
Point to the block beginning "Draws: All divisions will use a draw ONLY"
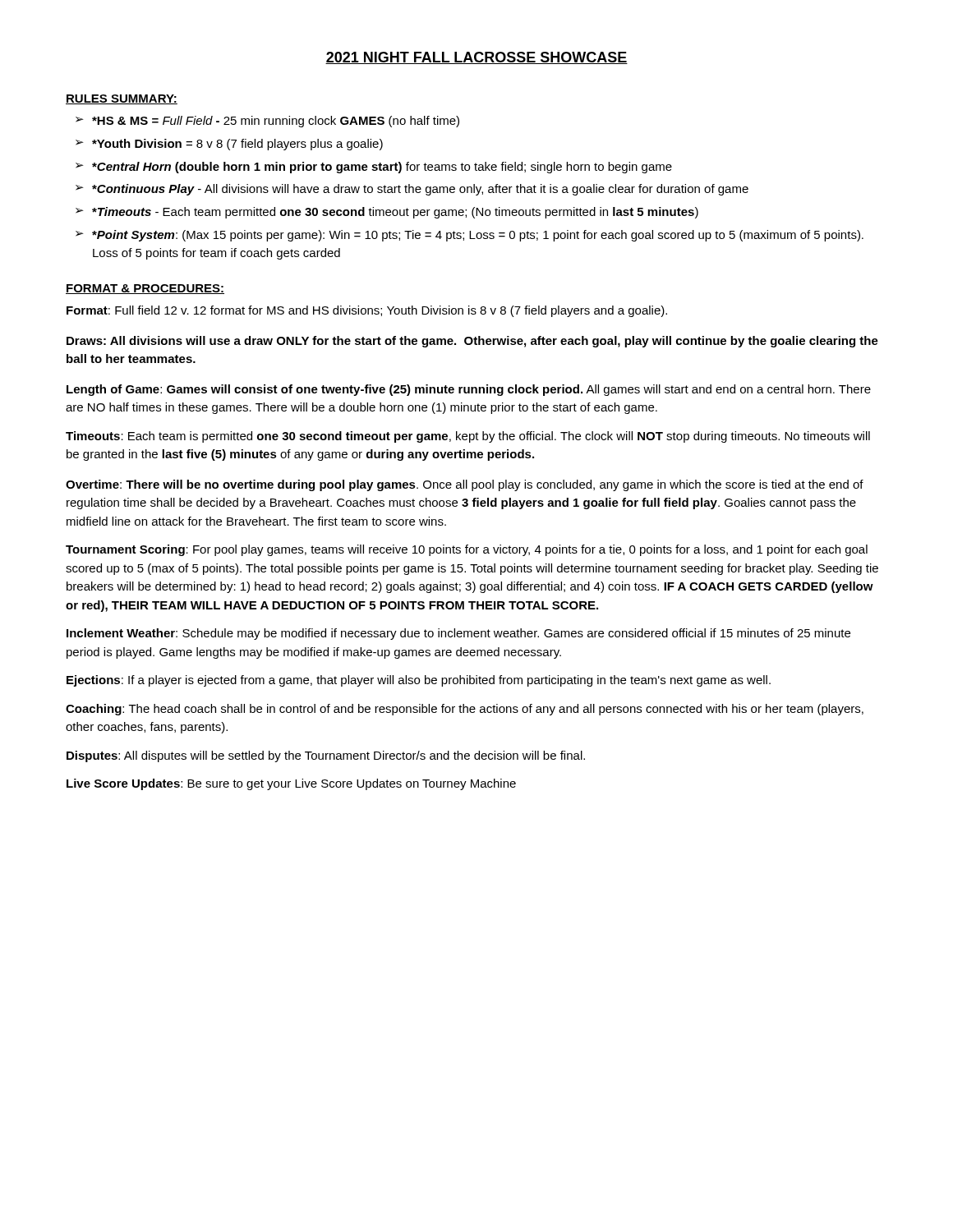(x=472, y=349)
